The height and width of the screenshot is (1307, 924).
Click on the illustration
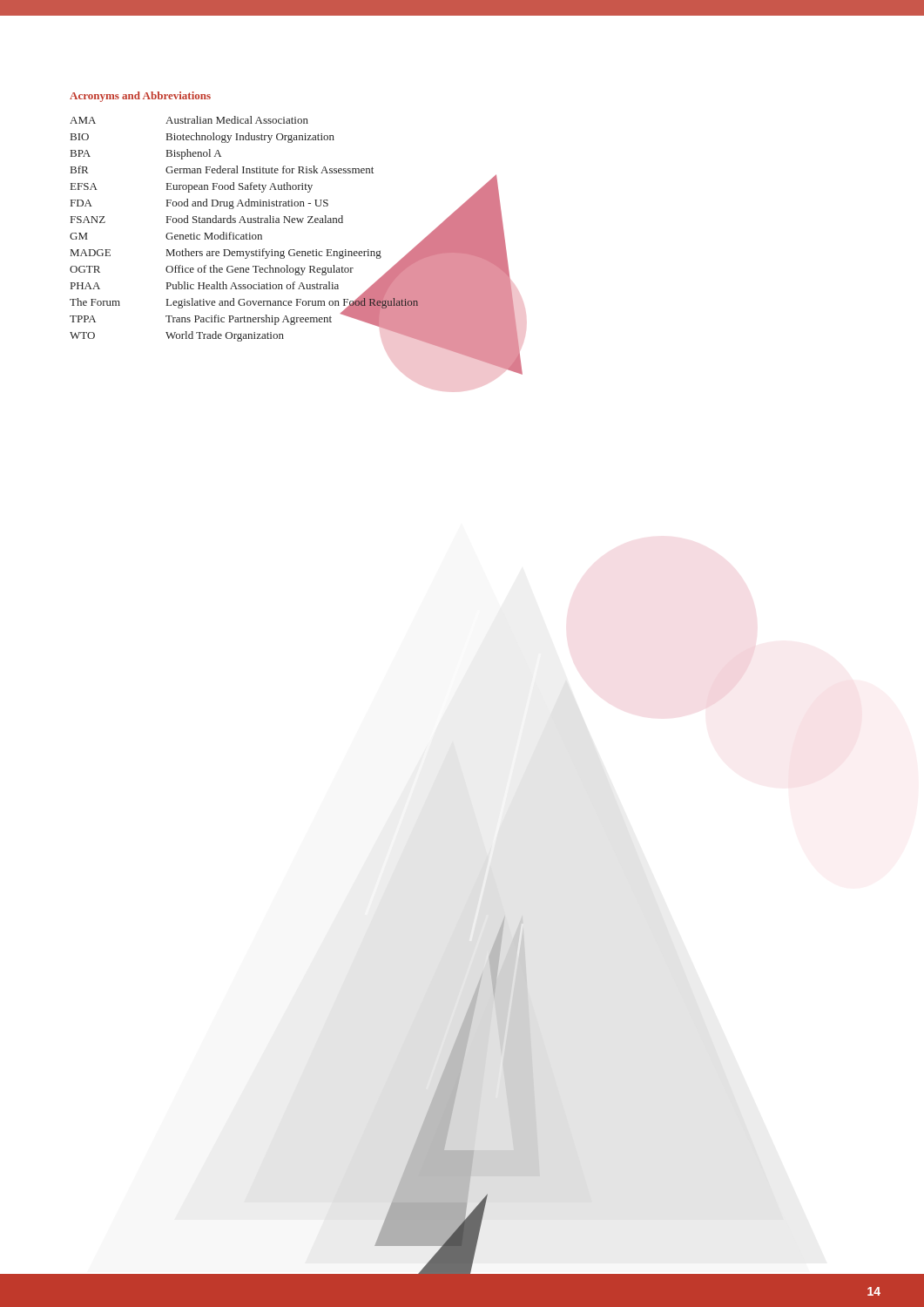coord(462,654)
